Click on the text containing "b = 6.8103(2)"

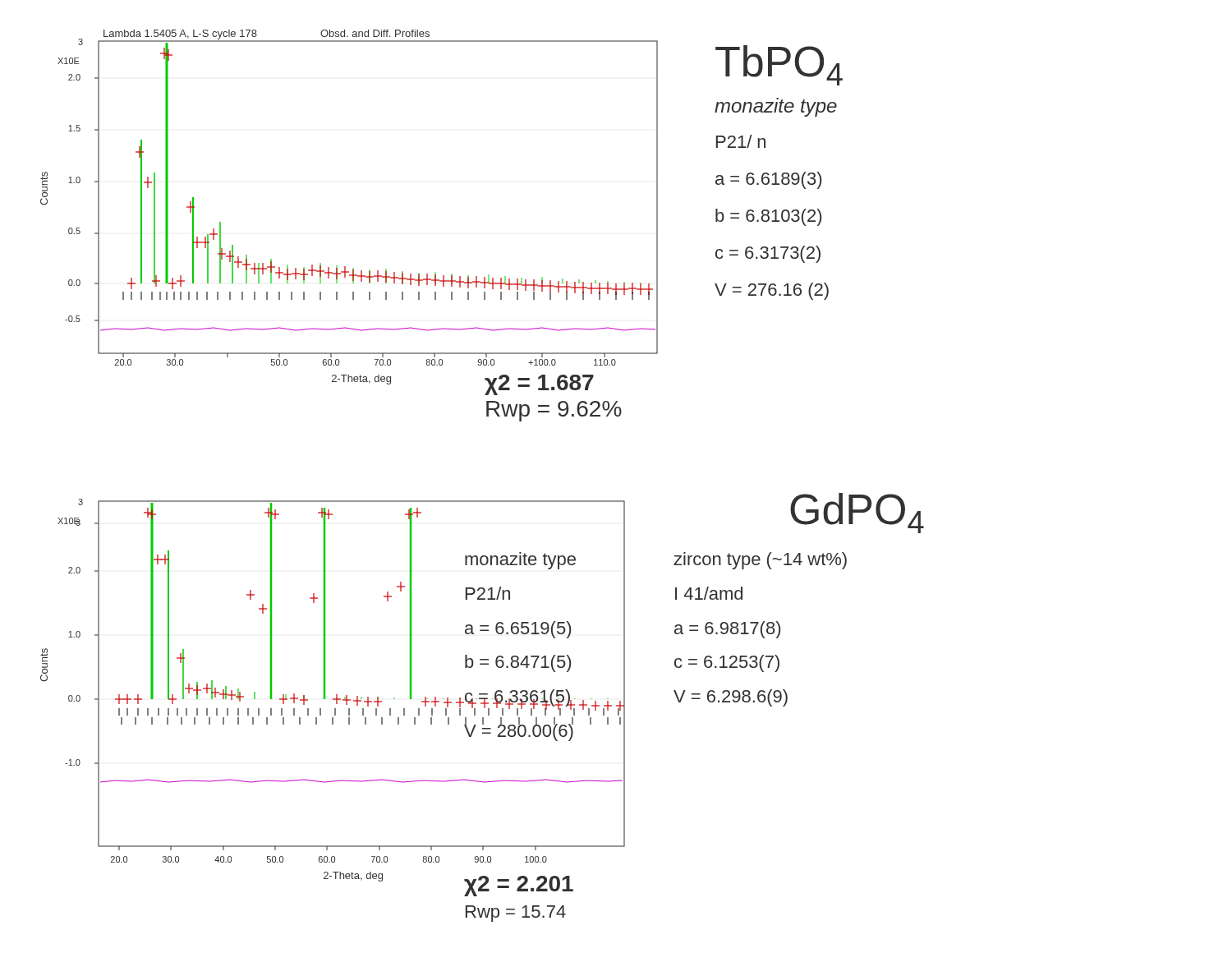point(769,216)
